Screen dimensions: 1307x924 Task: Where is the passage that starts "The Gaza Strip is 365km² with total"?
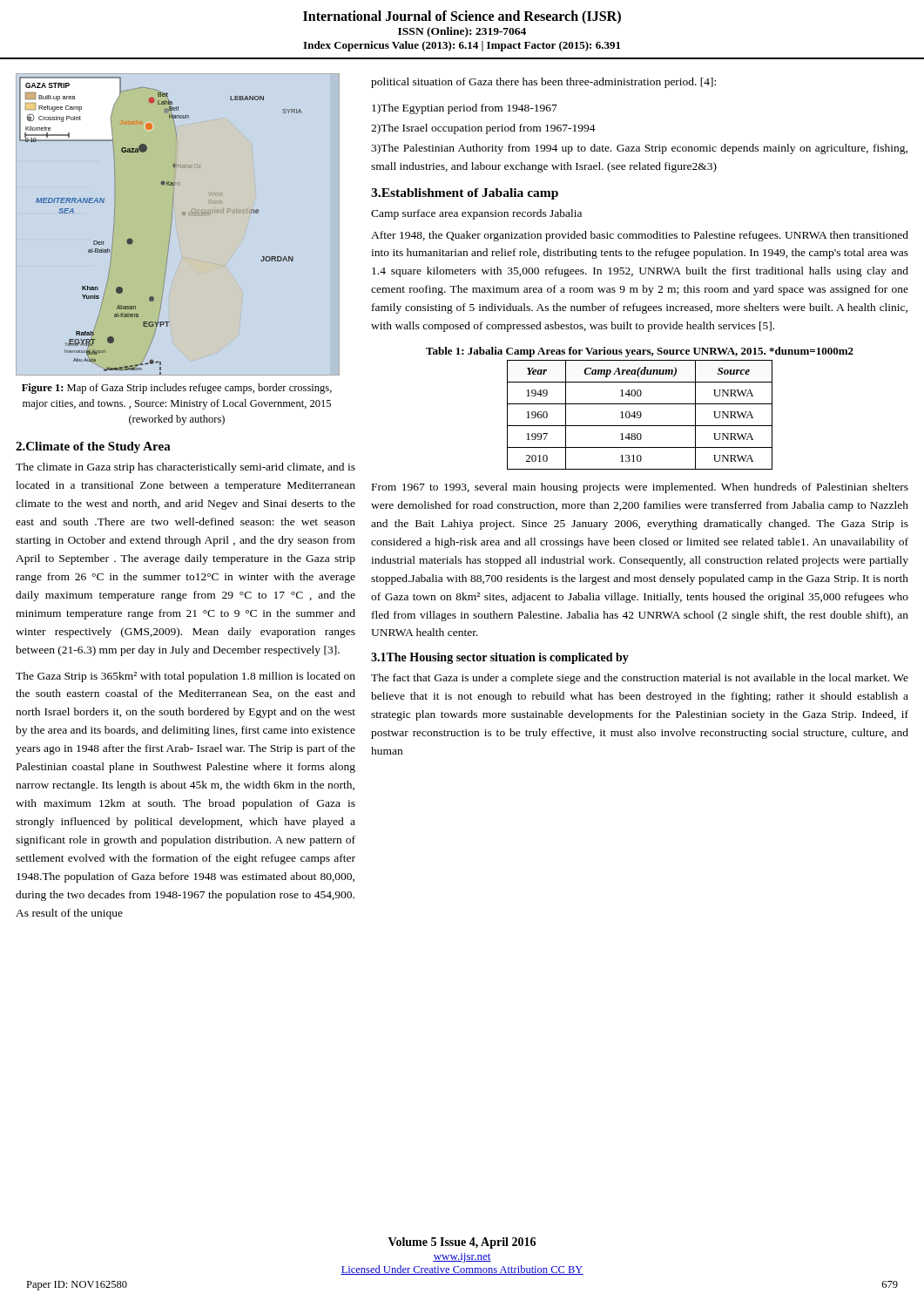pyautogui.click(x=185, y=794)
